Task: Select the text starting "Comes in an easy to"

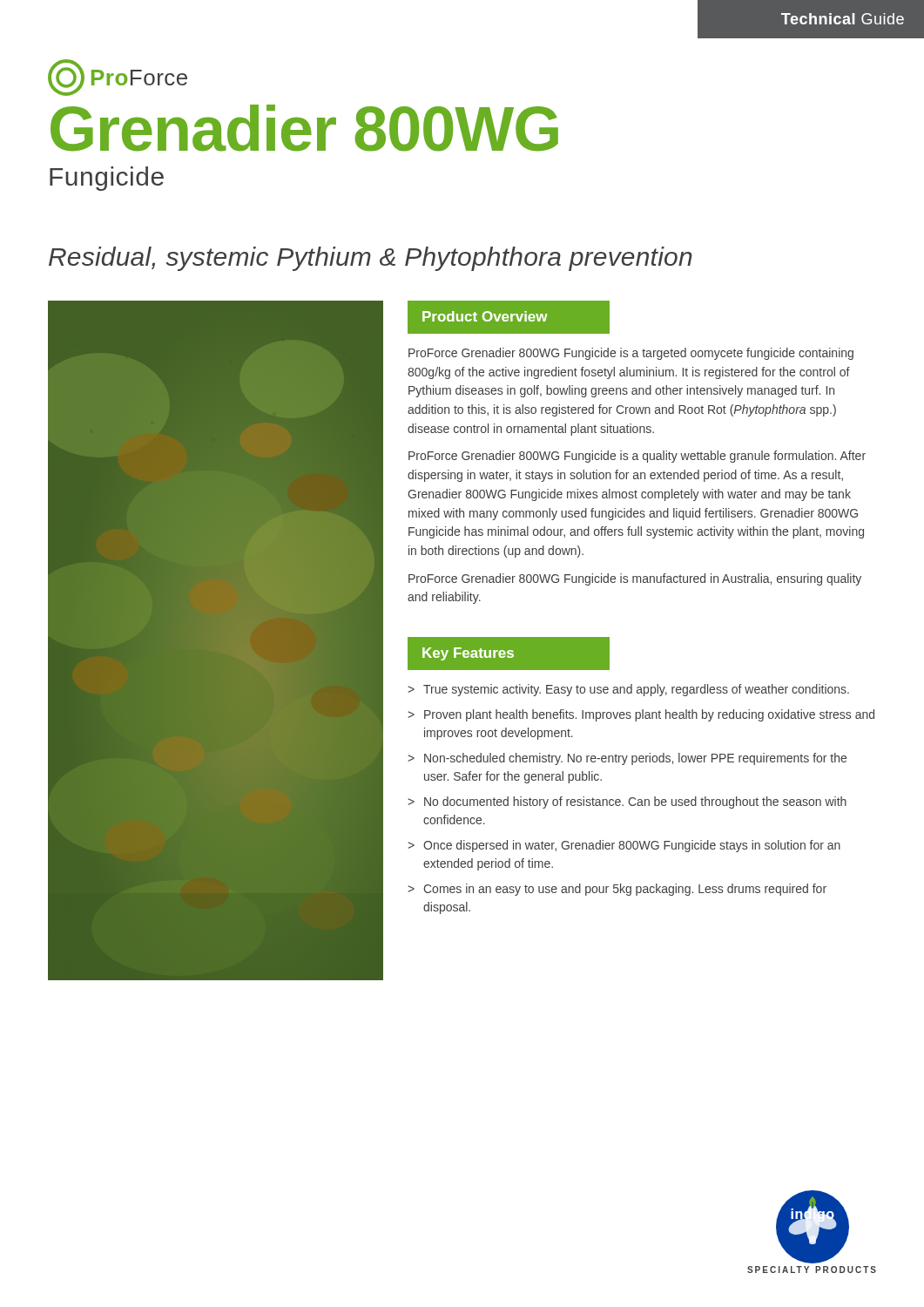Action: pos(625,898)
